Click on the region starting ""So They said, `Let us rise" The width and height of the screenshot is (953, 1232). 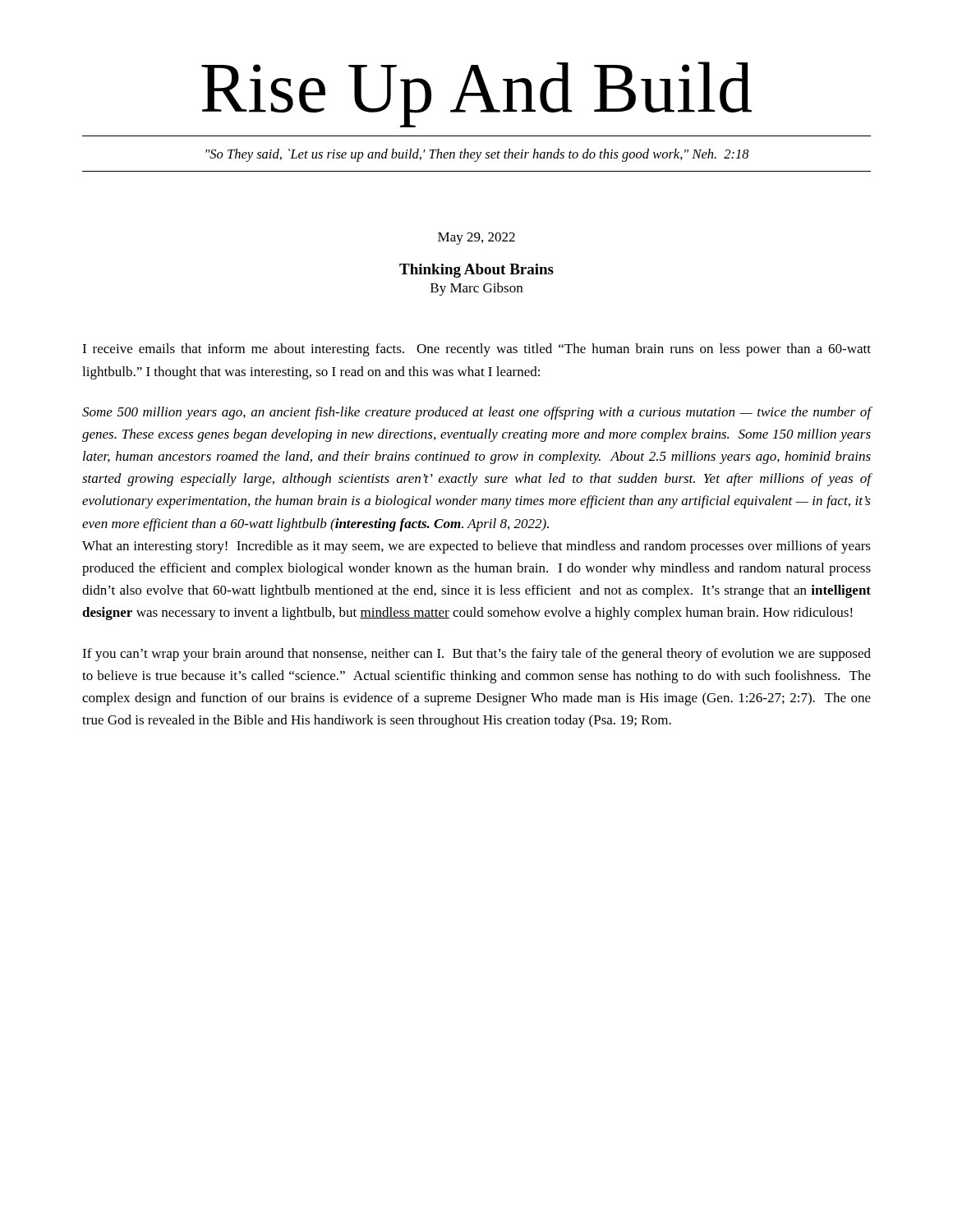(476, 154)
